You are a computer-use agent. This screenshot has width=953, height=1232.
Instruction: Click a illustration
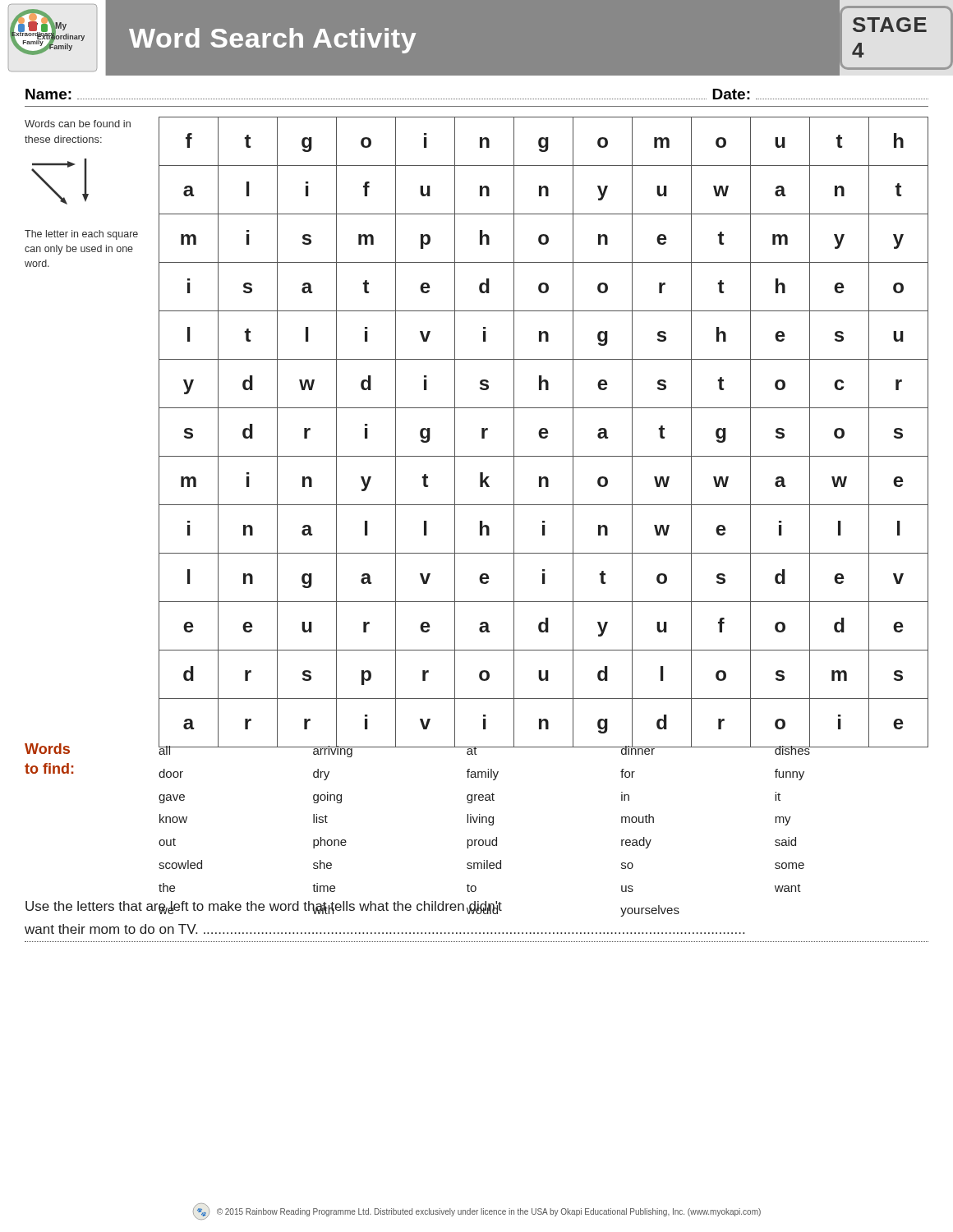(x=90, y=185)
